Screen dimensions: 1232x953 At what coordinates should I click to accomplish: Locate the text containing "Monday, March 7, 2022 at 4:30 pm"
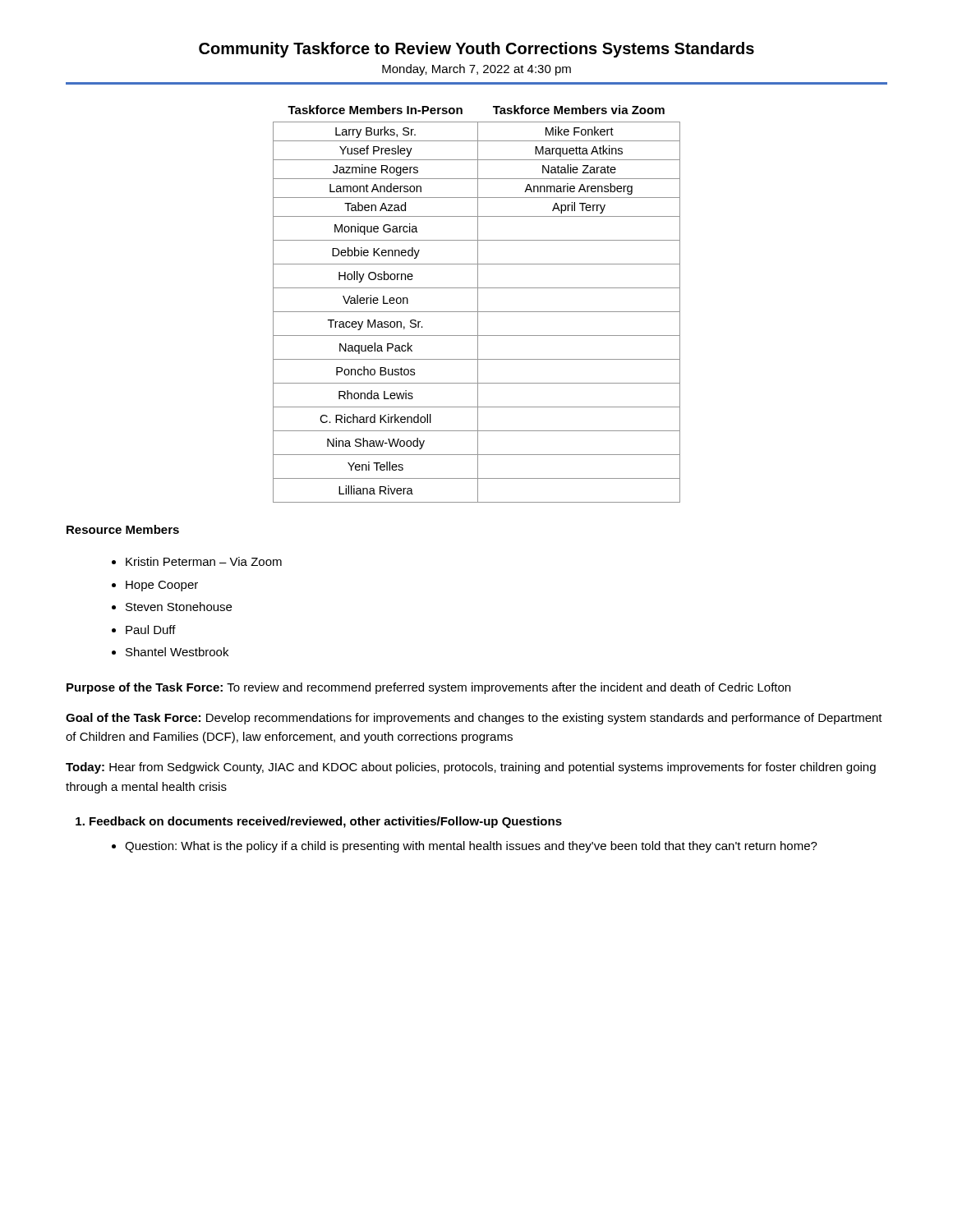[476, 69]
